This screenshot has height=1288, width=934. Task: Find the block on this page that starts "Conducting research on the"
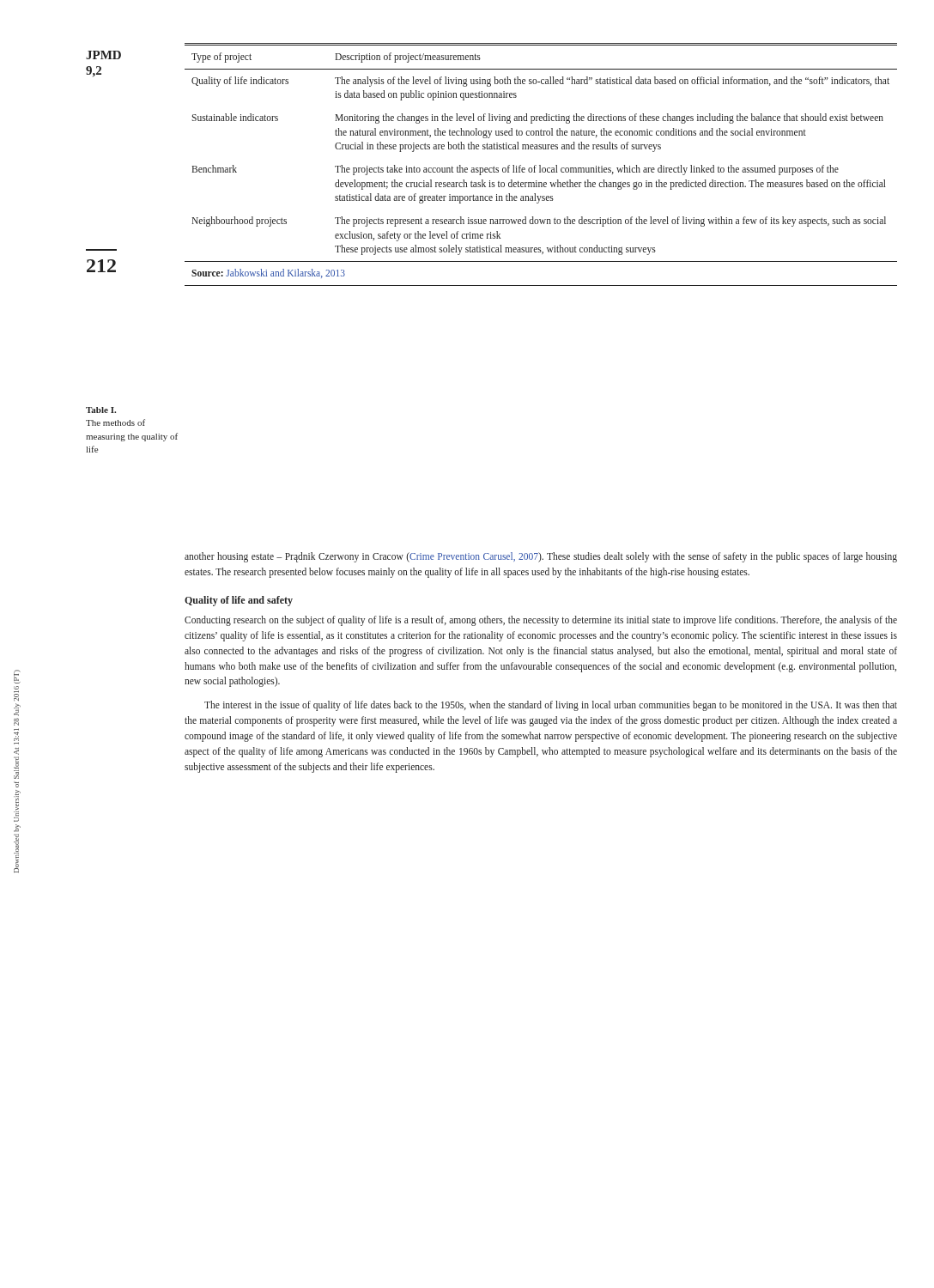pos(541,651)
